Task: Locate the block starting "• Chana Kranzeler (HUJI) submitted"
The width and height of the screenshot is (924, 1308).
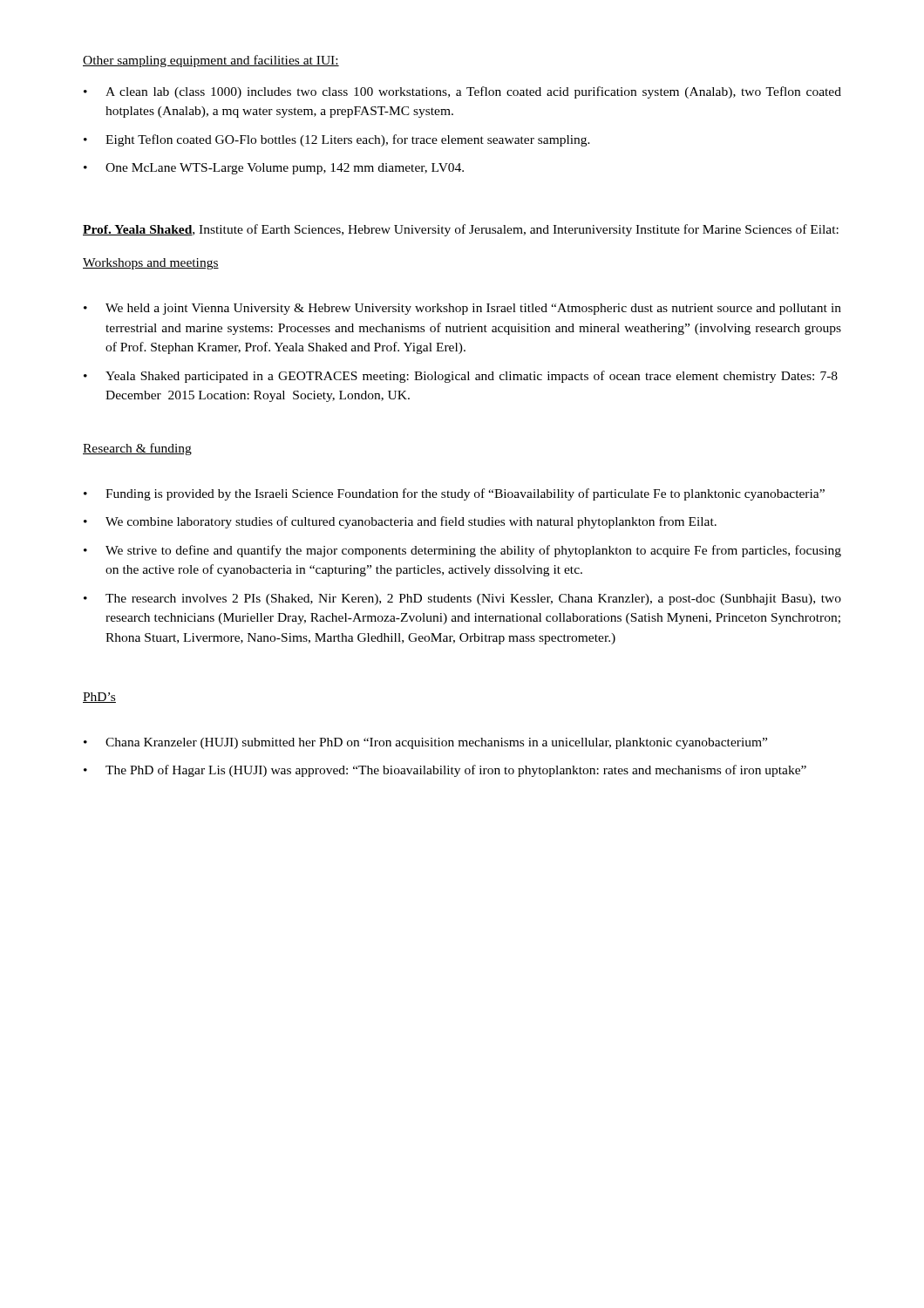Action: [x=462, y=742]
